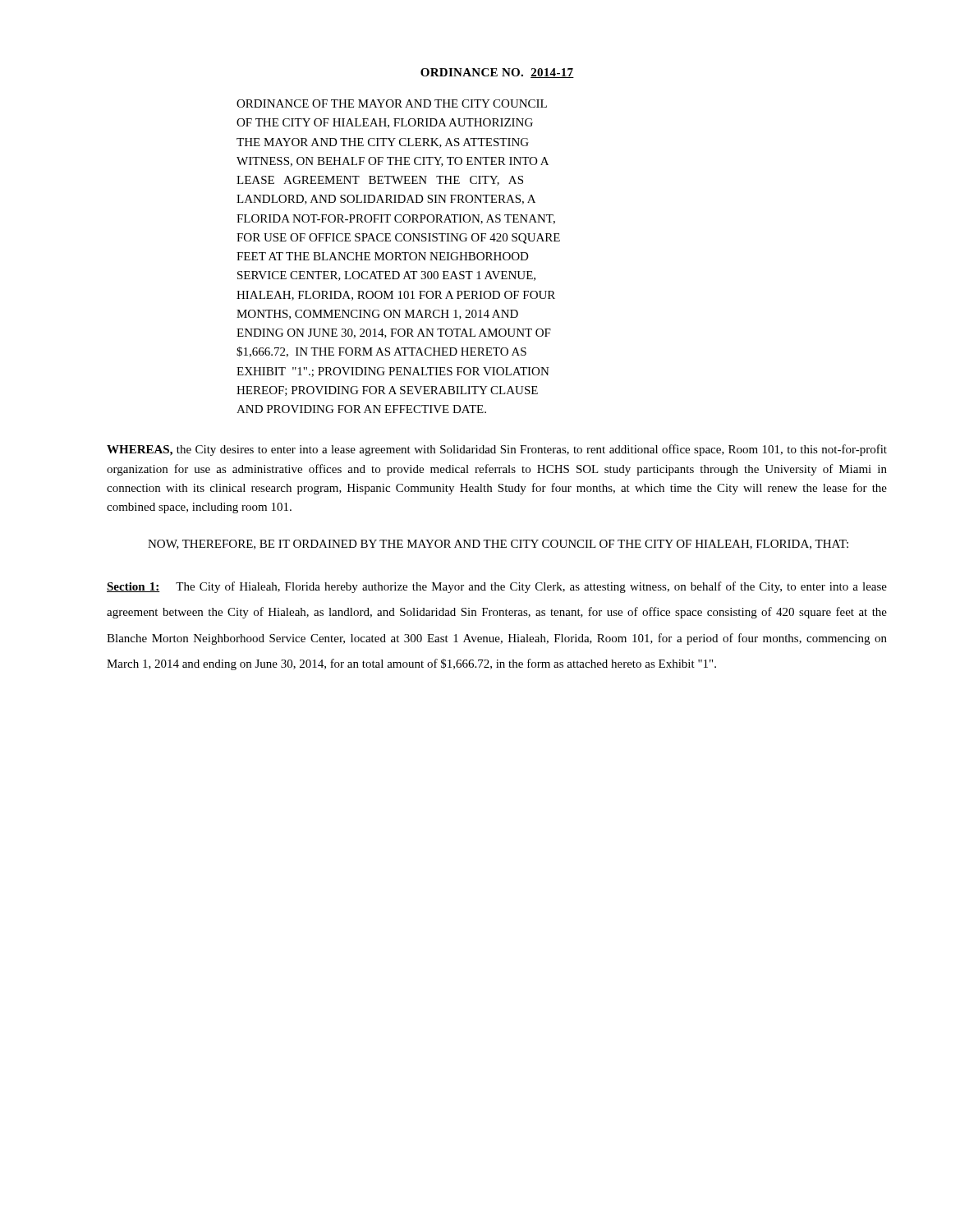Navigate to the block starting "WHEREAS, the City desires to enter"
The width and height of the screenshot is (960, 1232).
pyautogui.click(x=497, y=478)
